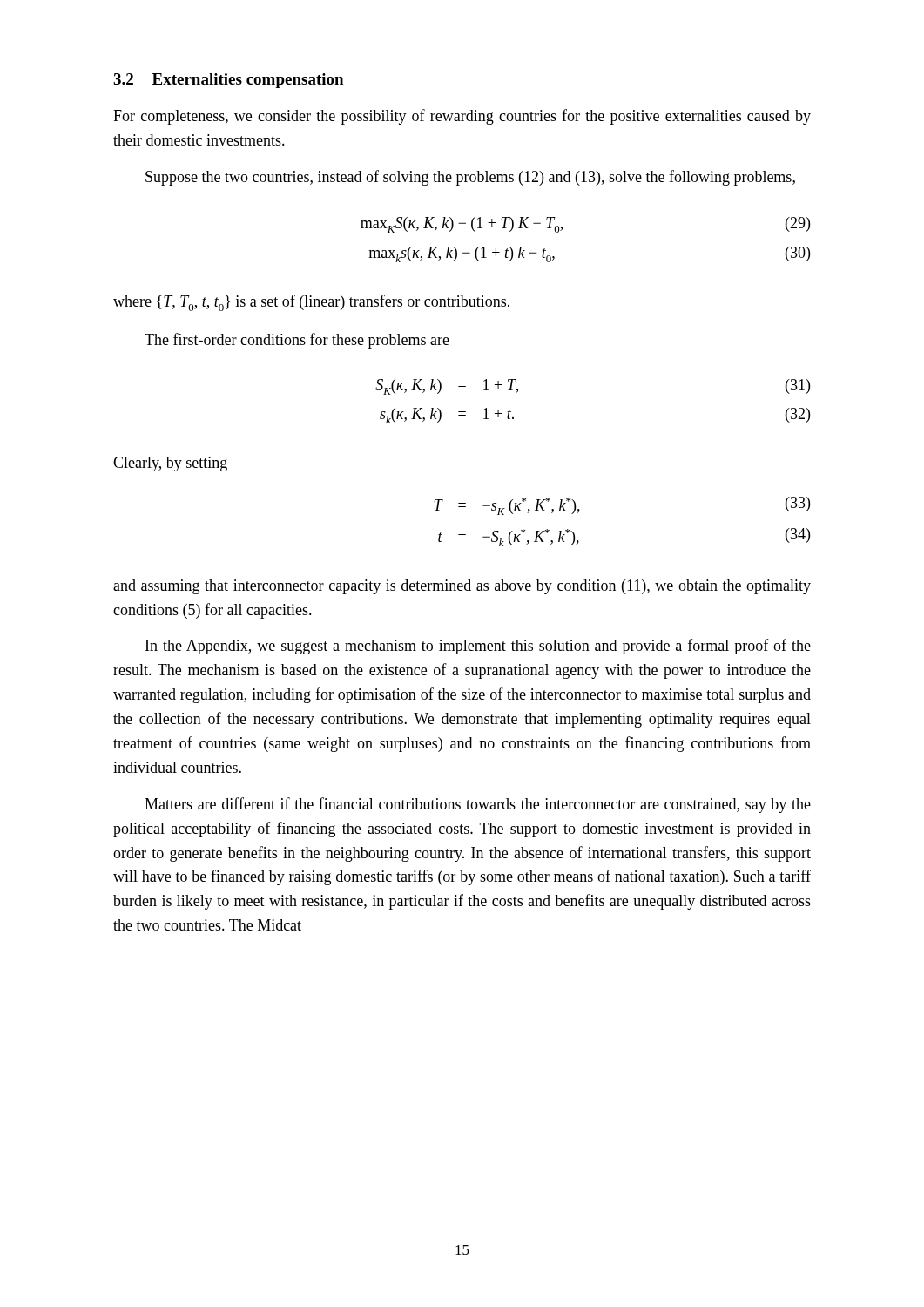Click on the text block that says "For completeness, we consider"

tap(462, 129)
